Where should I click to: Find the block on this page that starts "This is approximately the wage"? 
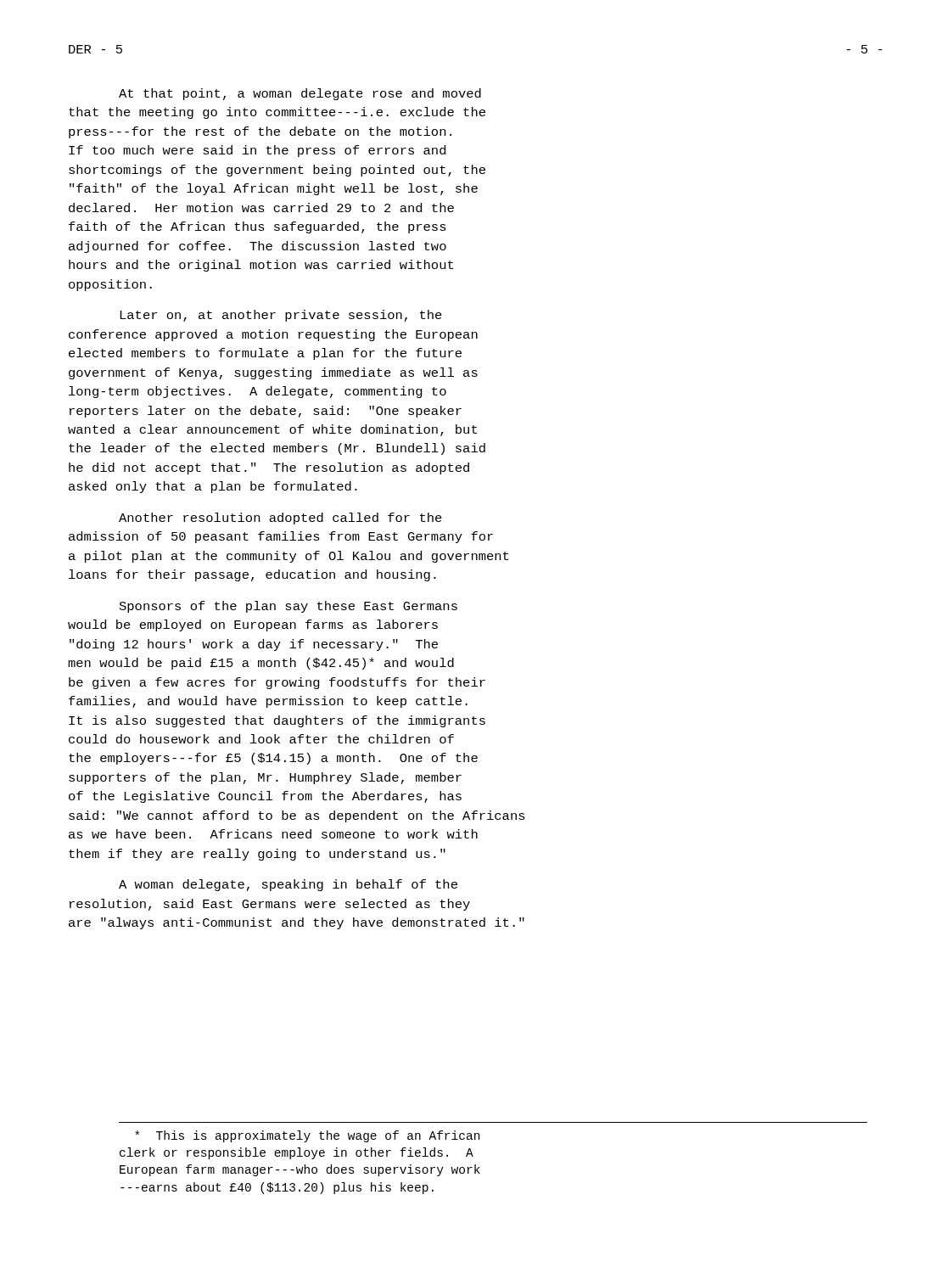point(307,1136)
